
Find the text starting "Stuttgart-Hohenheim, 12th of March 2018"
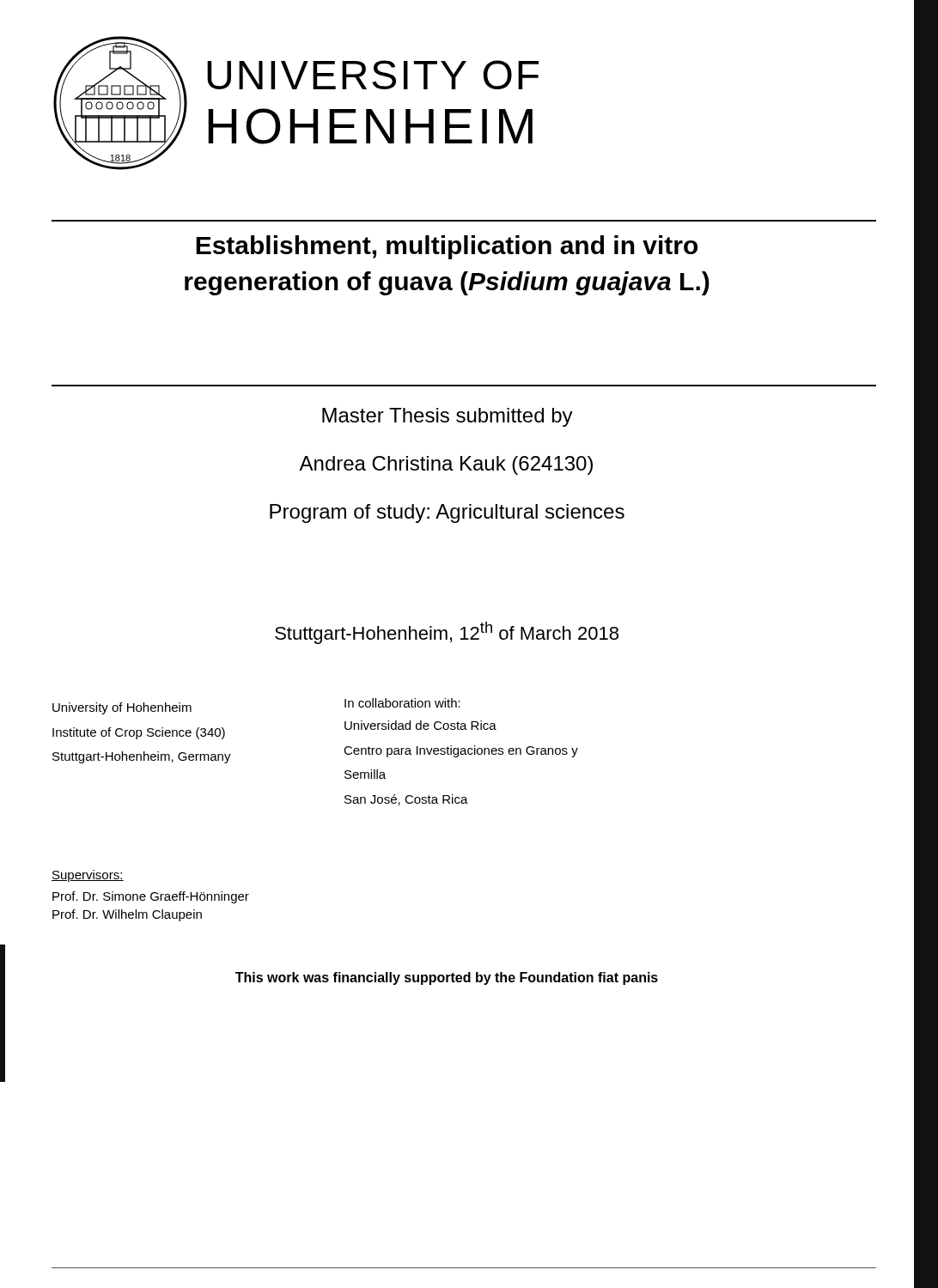(x=447, y=631)
